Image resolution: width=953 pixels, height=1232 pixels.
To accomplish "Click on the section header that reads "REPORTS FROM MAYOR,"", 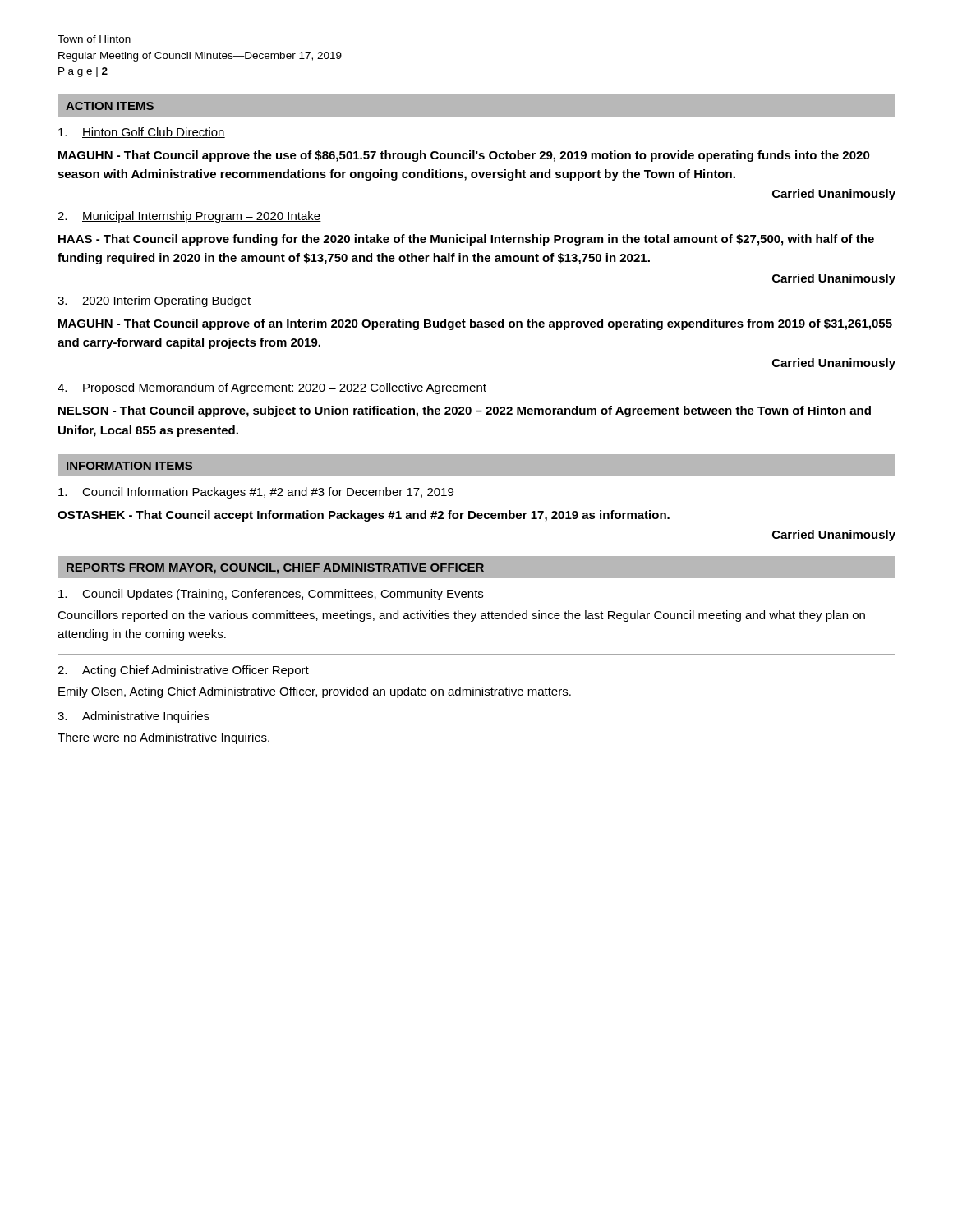I will [275, 567].
